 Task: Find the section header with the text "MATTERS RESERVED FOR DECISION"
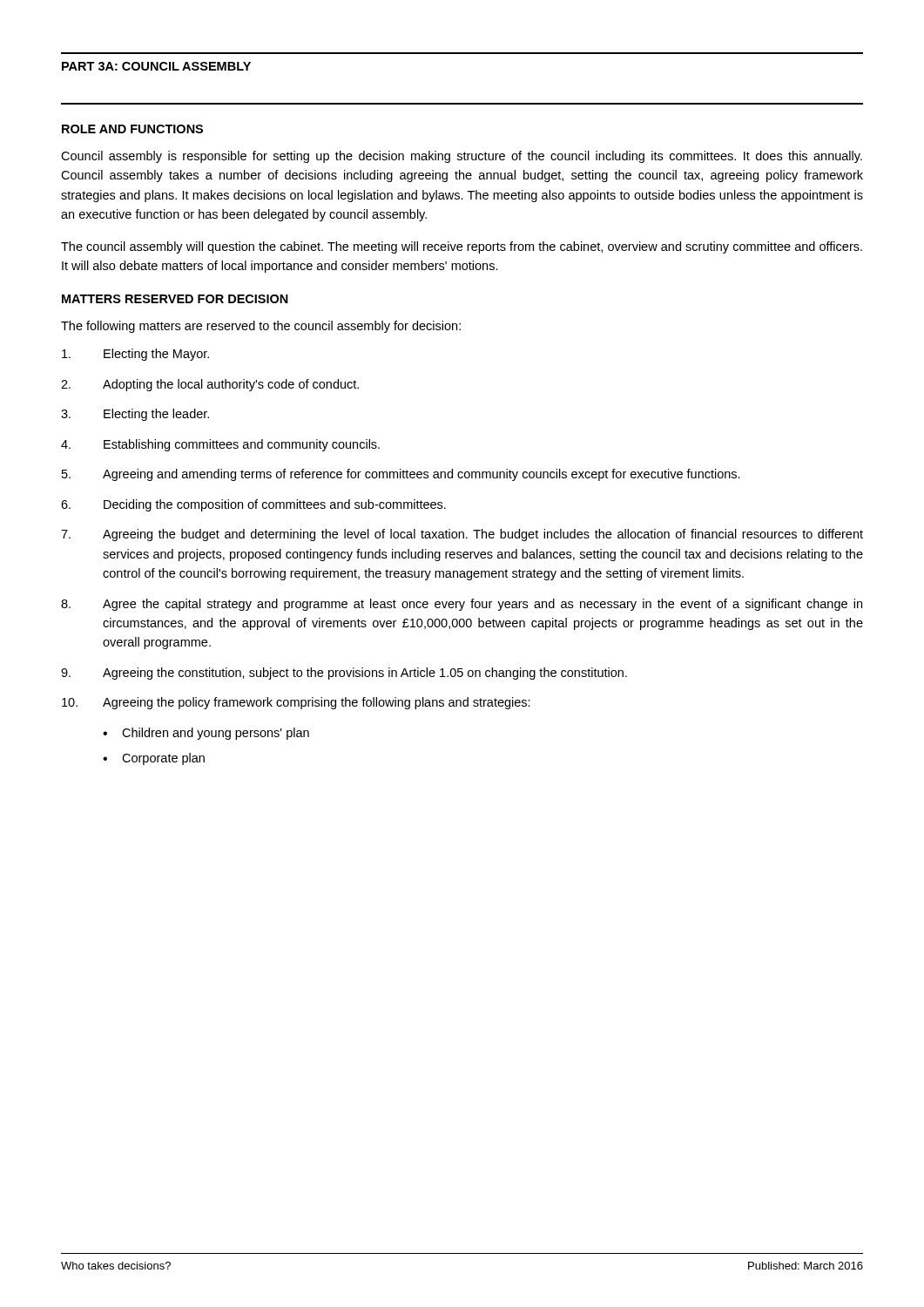tap(175, 299)
